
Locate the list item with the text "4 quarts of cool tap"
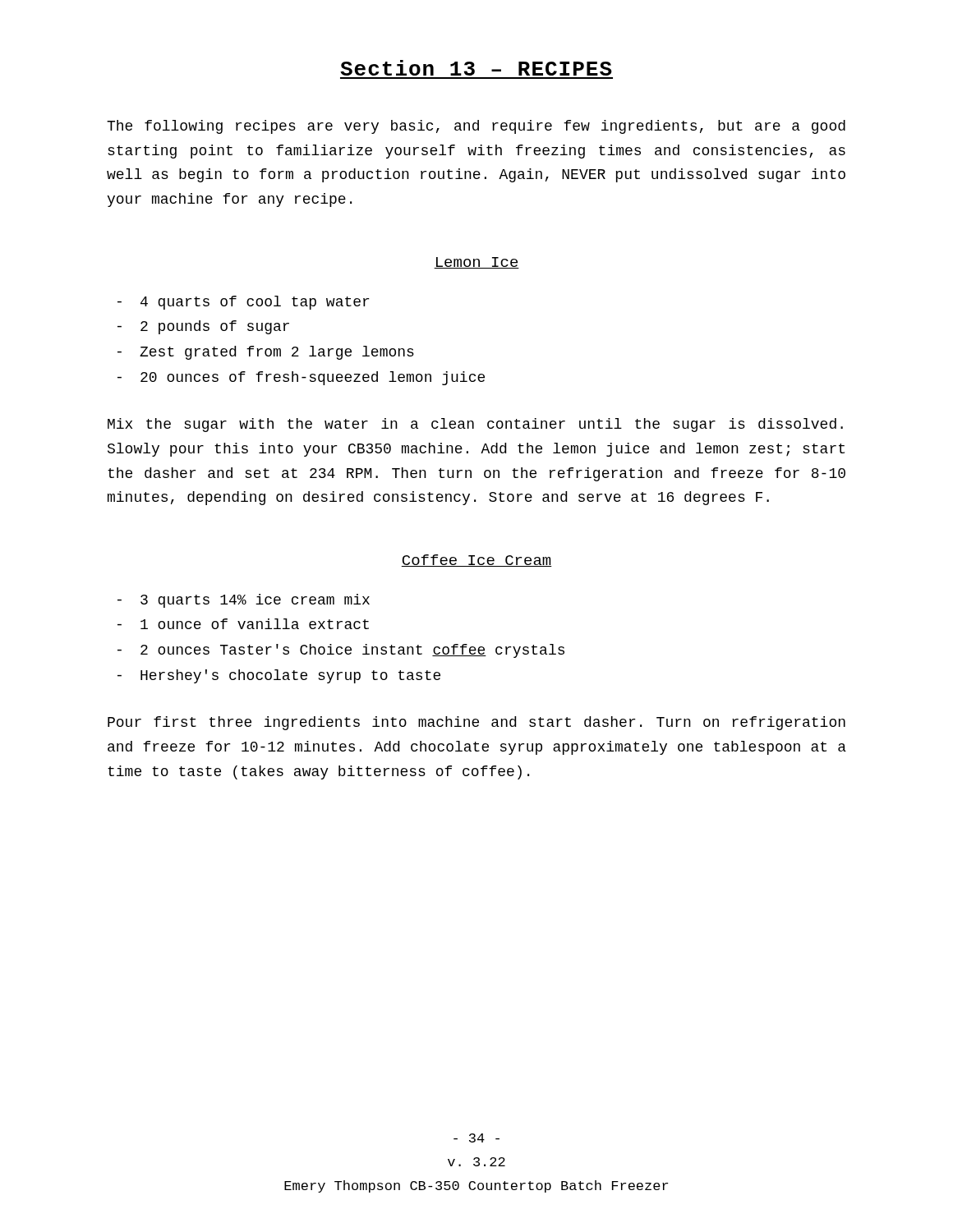pyautogui.click(x=255, y=302)
